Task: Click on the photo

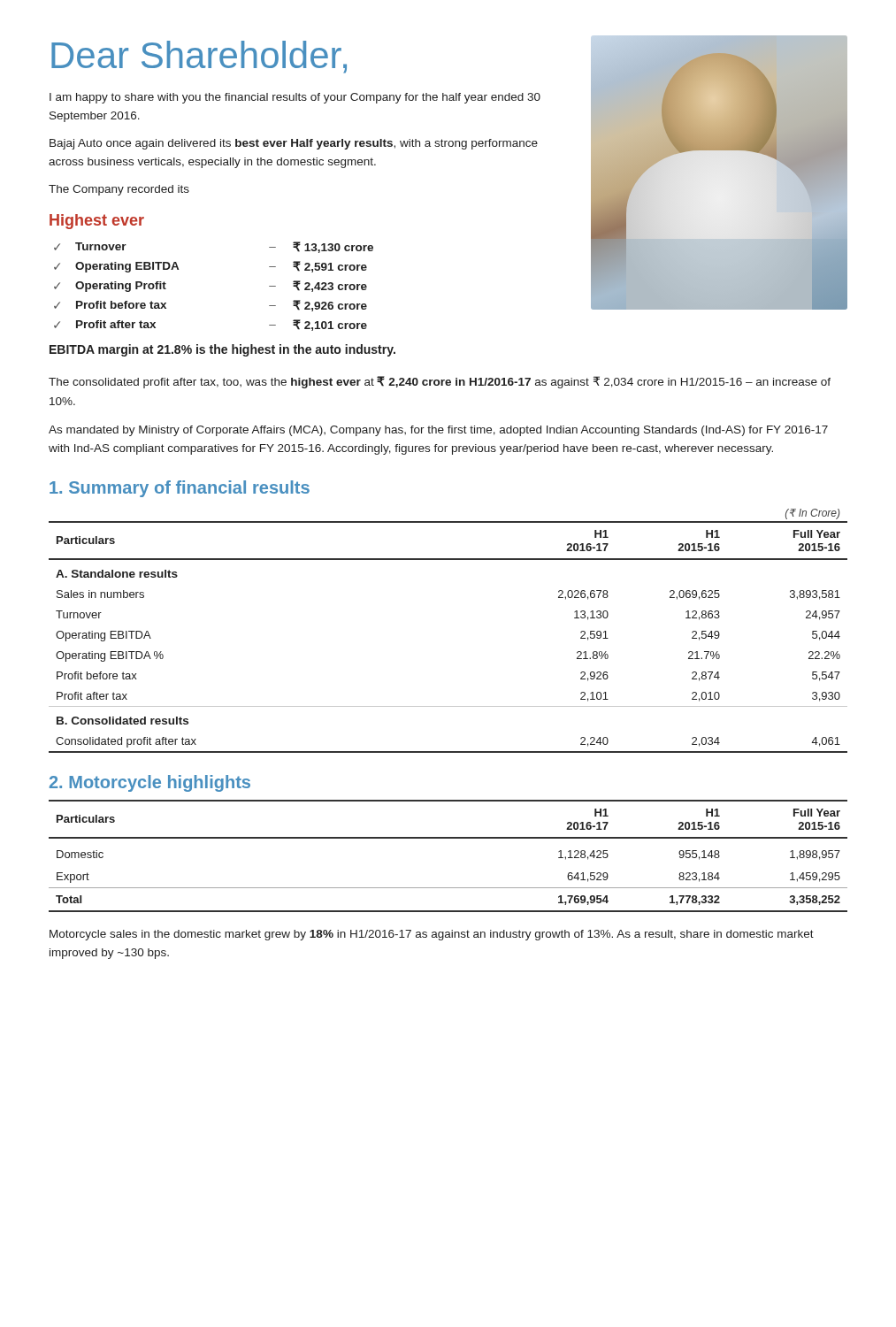Action: [x=719, y=173]
